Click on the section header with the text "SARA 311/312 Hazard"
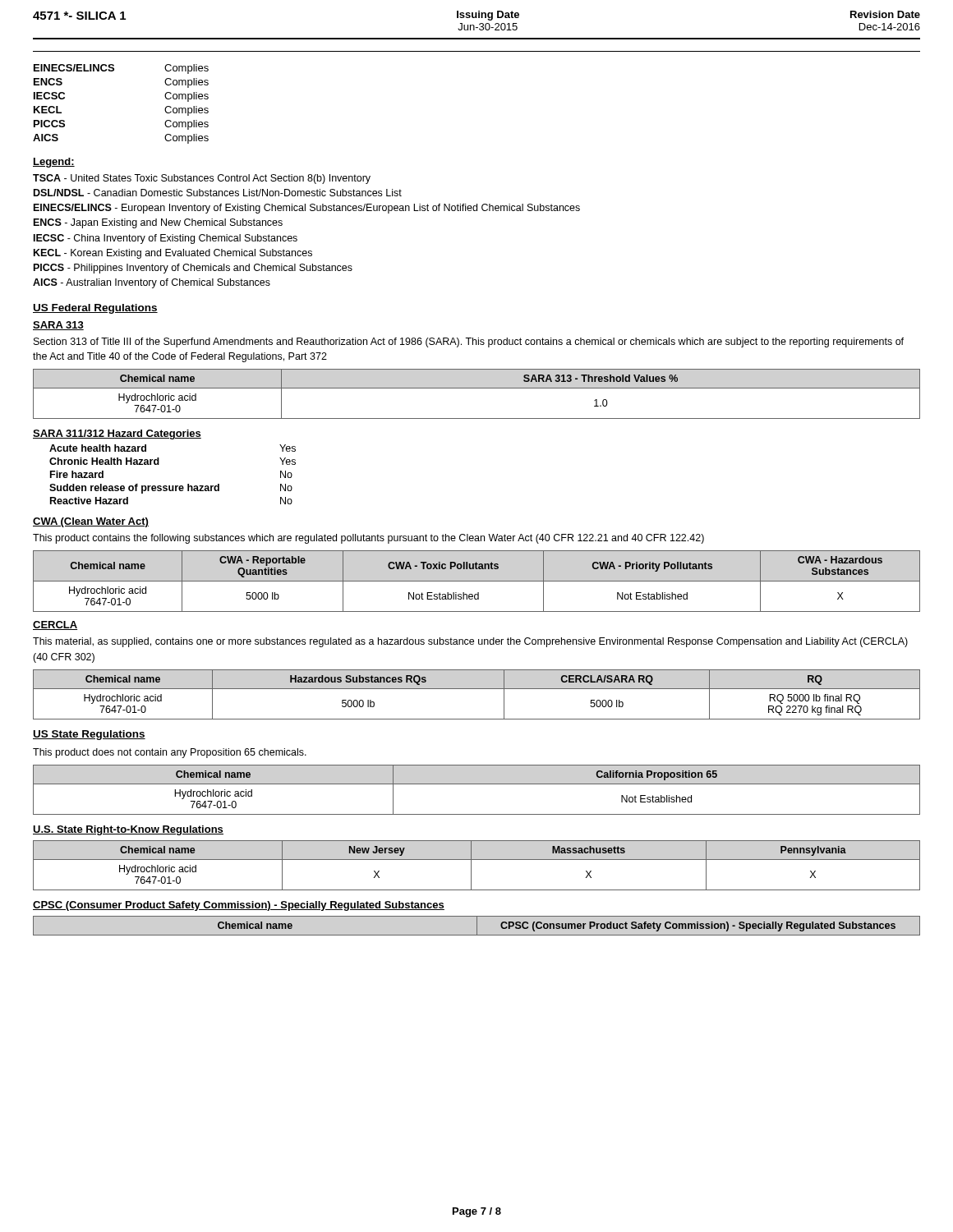 pos(117,433)
